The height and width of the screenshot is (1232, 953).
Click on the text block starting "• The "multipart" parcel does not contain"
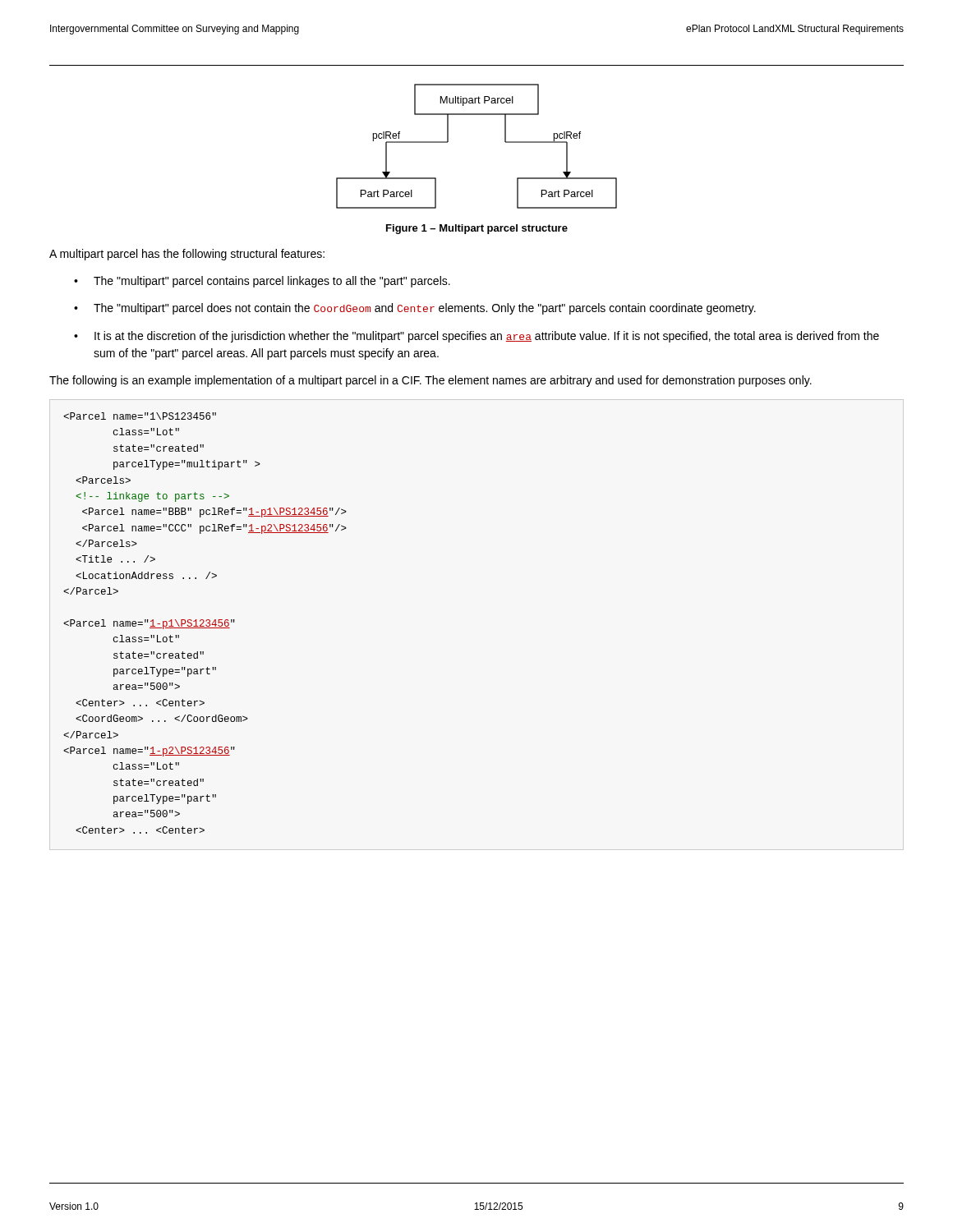point(489,309)
